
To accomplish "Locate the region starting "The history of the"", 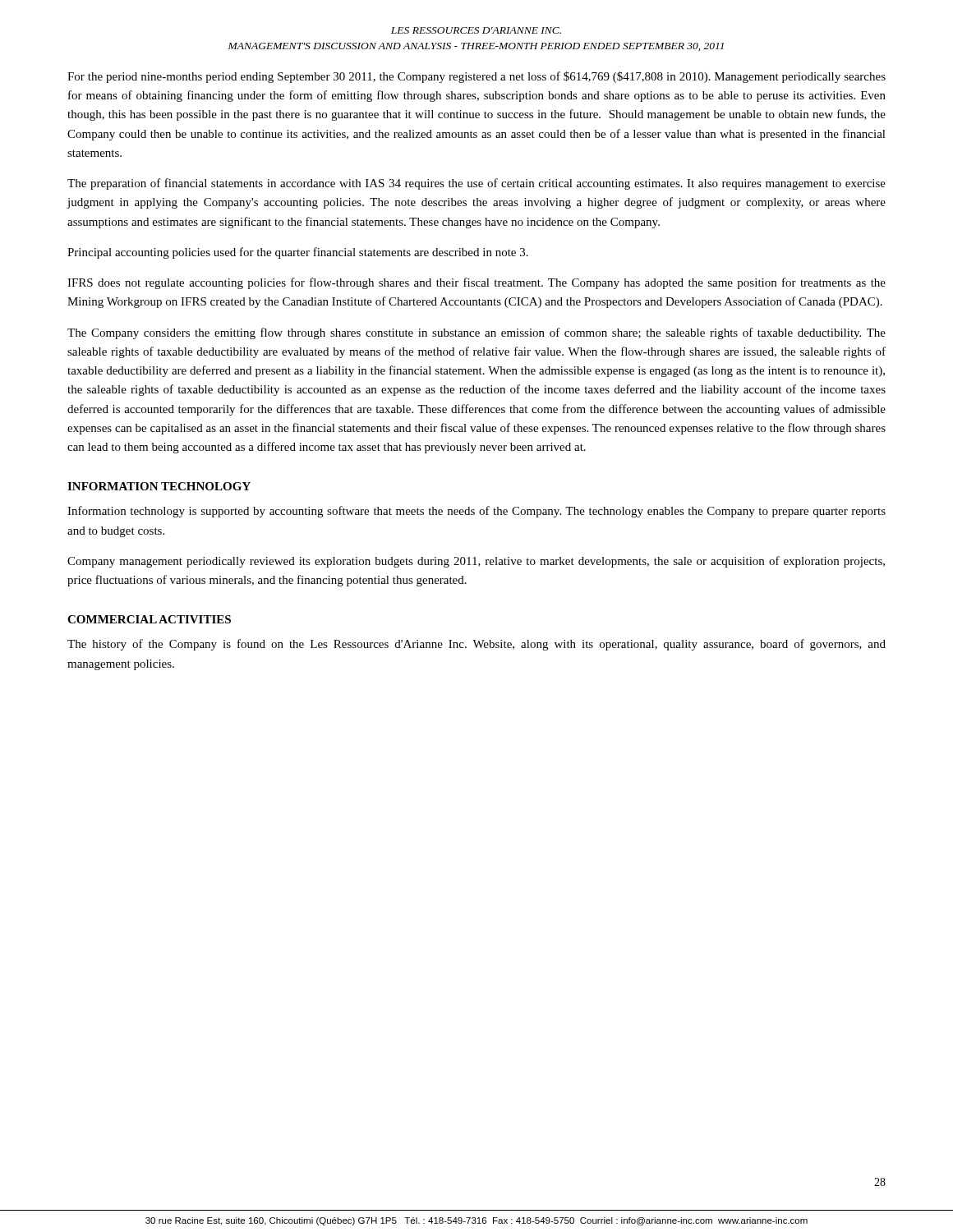I will [476, 654].
